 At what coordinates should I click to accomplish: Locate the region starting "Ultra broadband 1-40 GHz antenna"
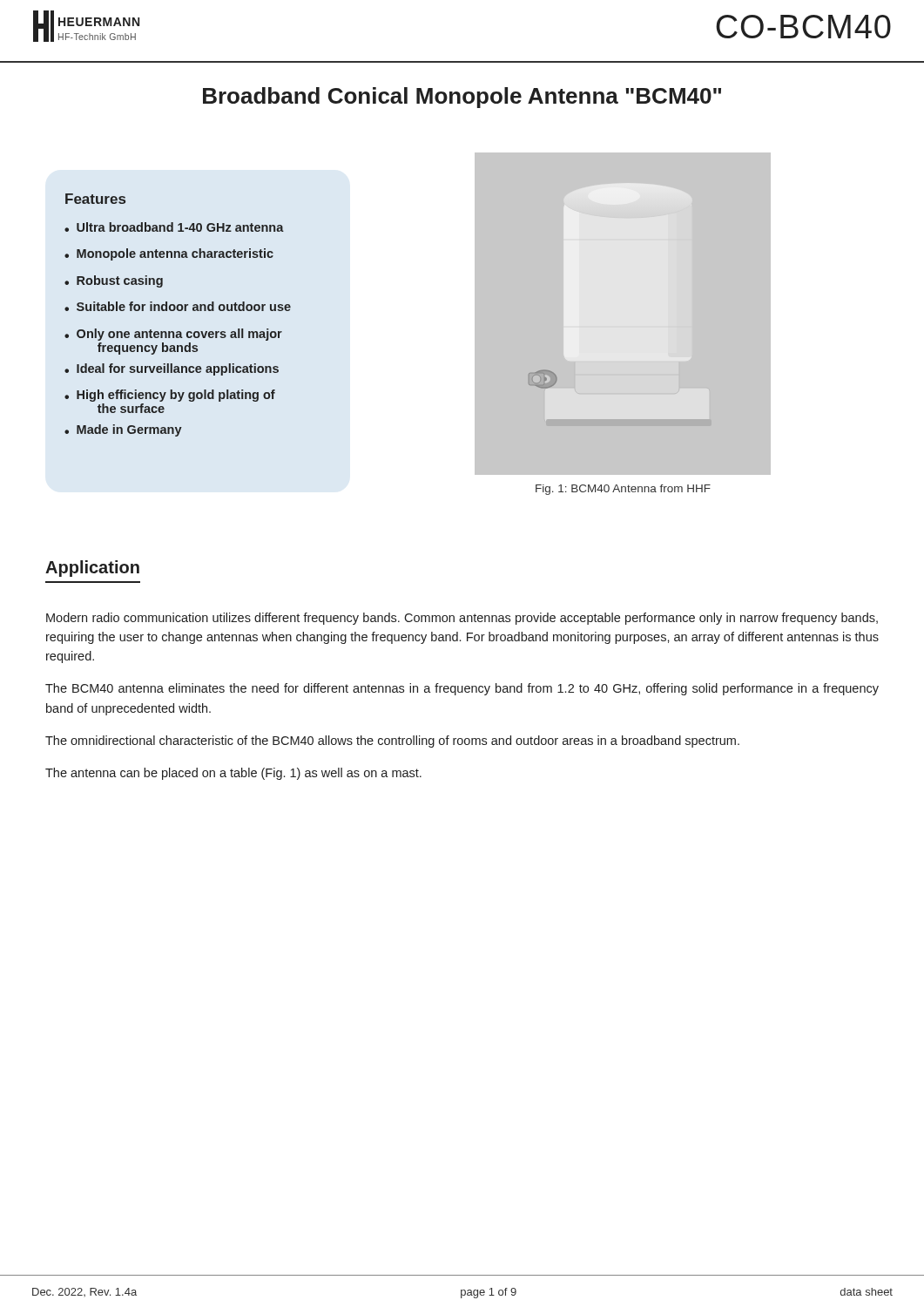[x=180, y=227]
